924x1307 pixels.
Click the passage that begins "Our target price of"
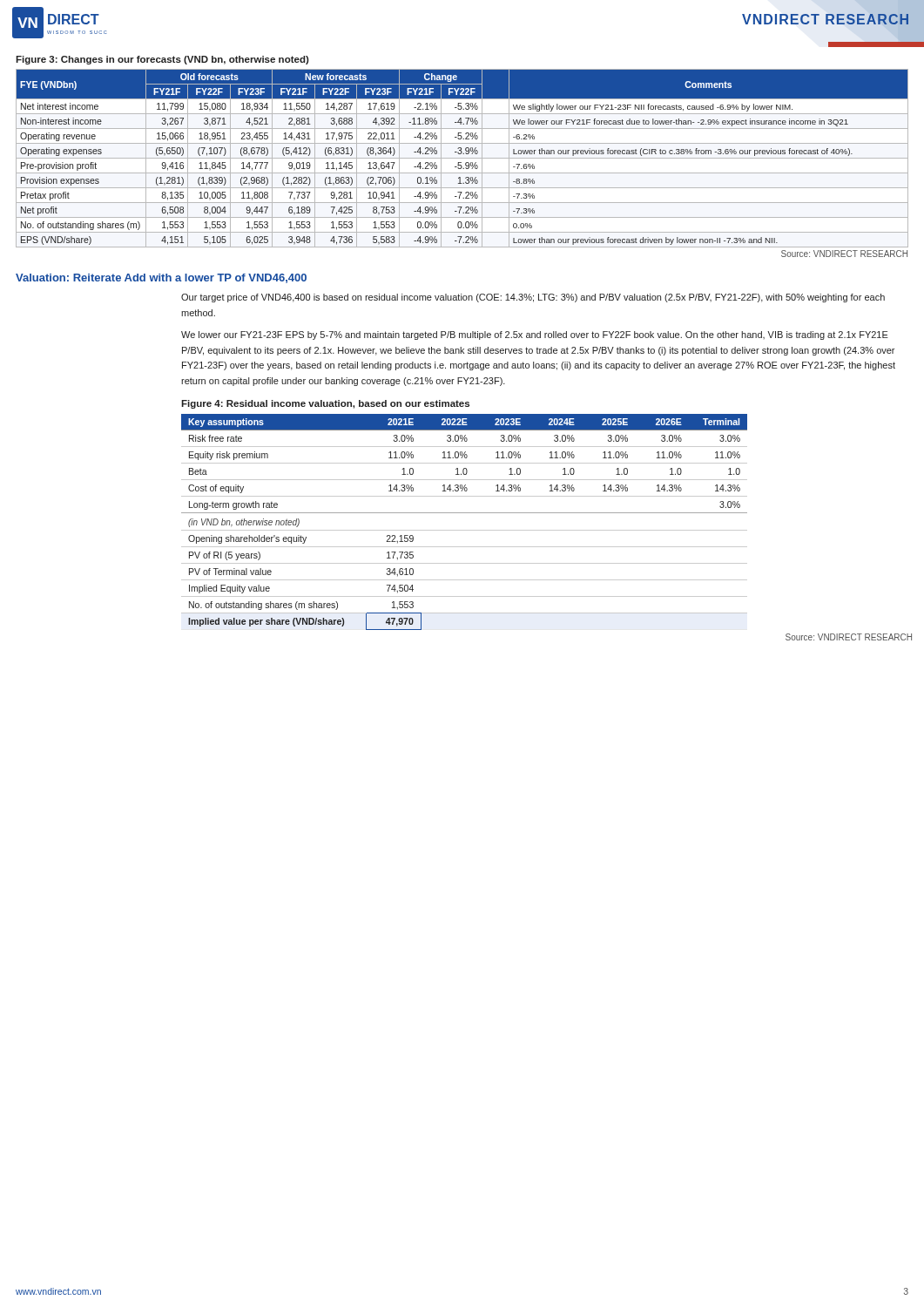pos(533,305)
